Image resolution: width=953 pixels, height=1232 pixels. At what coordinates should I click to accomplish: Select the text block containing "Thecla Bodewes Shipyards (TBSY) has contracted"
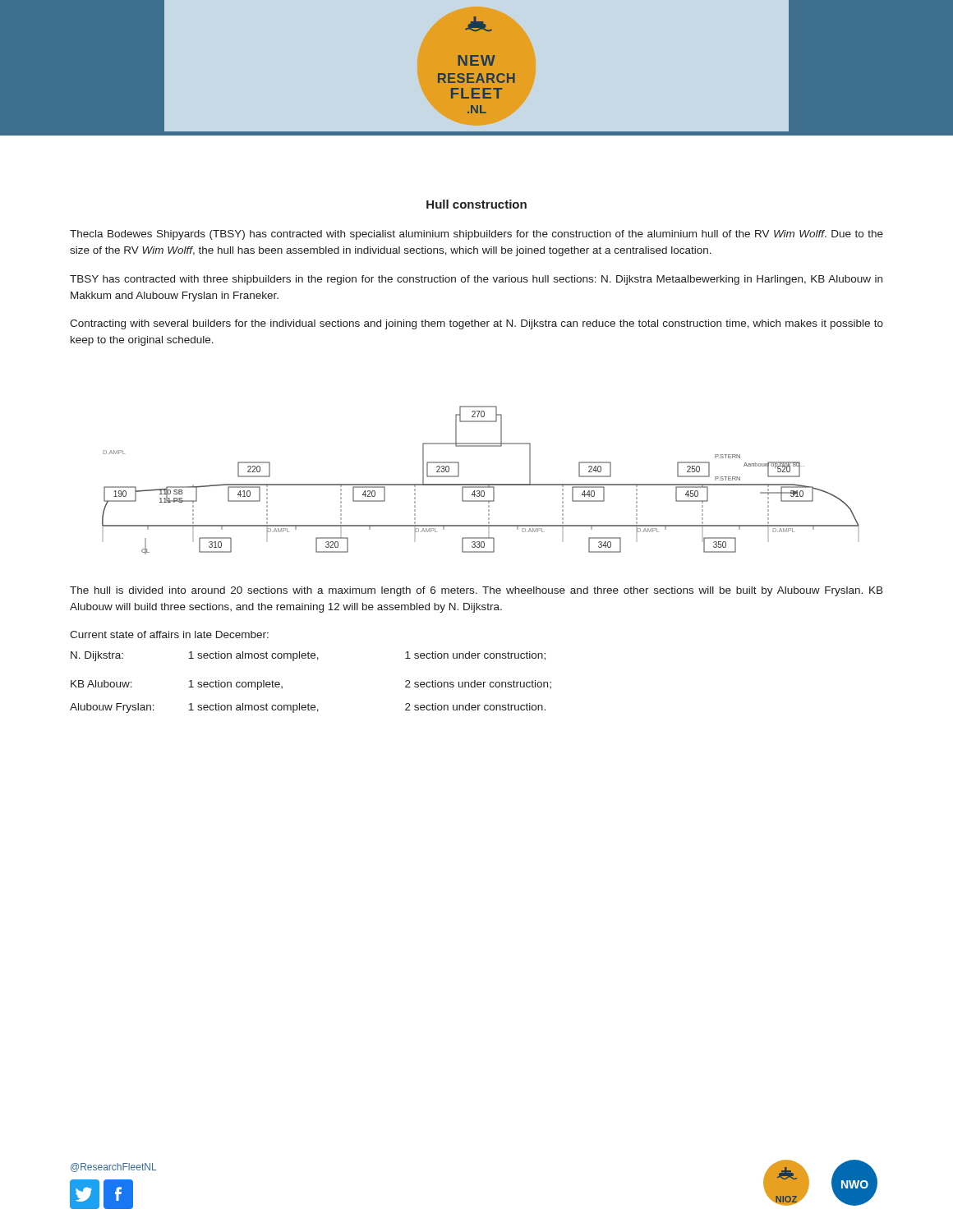[476, 242]
